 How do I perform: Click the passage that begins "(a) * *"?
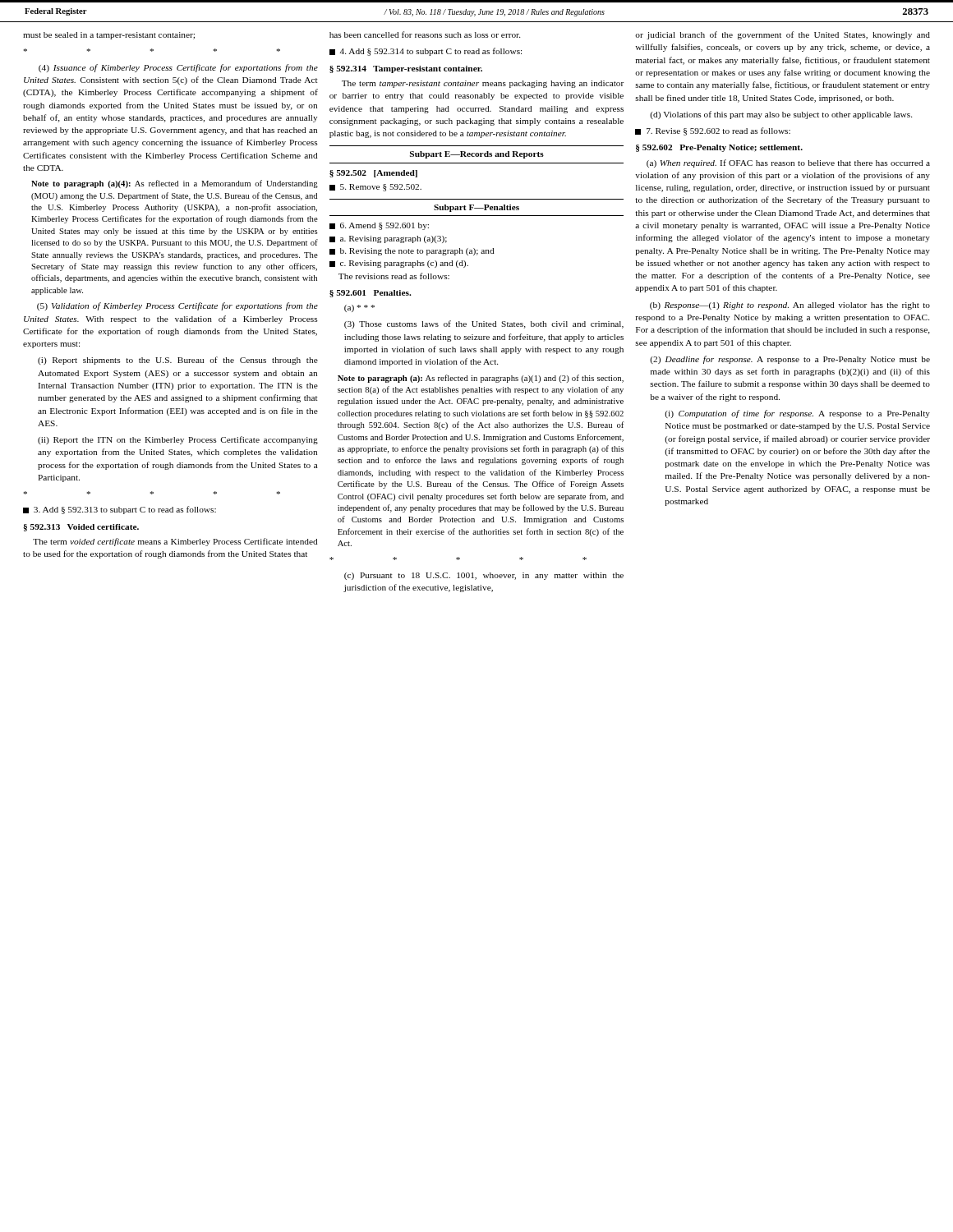[x=484, y=335]
